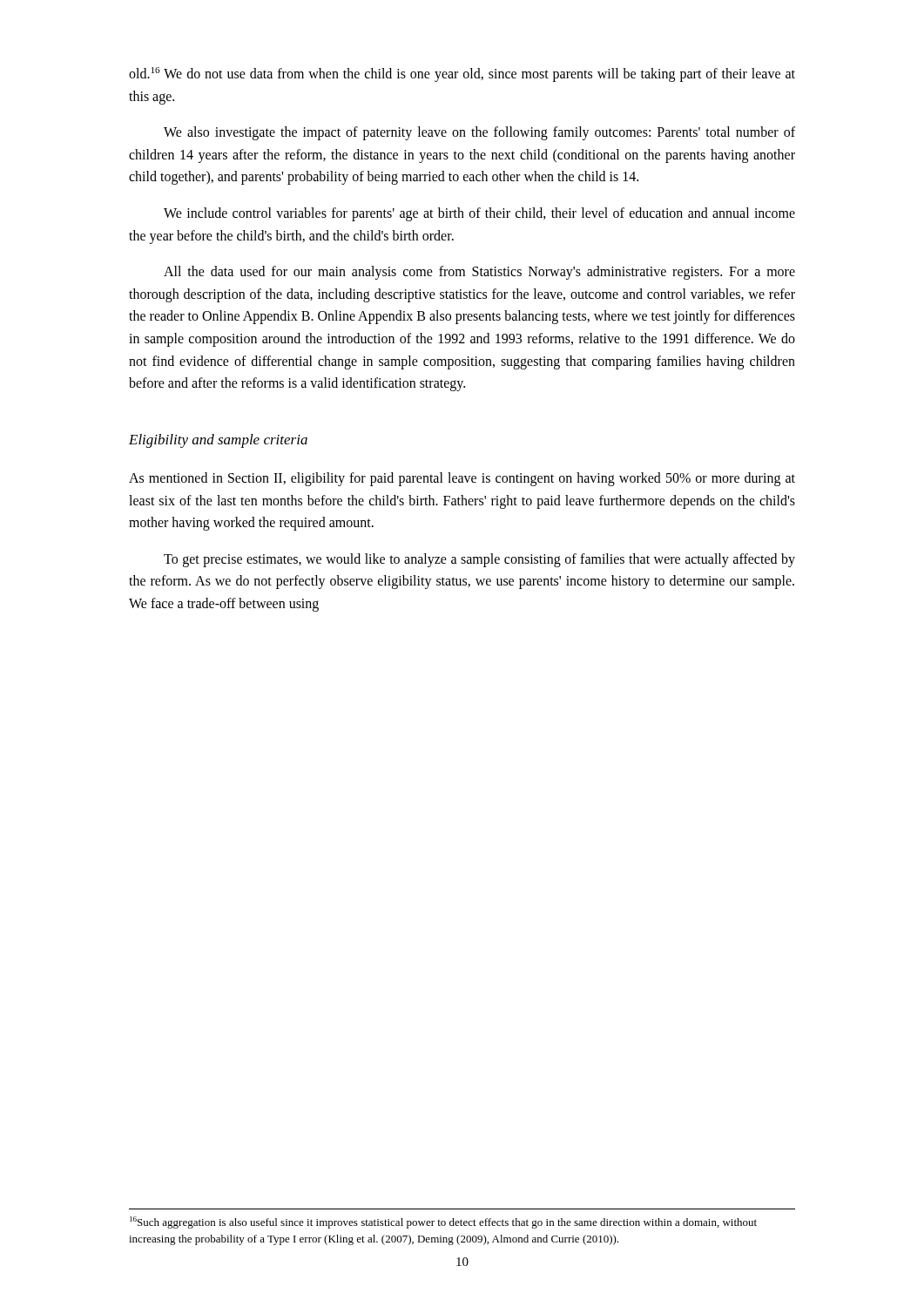Click the passage that begins "16Such aggregation is also useful"
Viewport: 924px width, 1307px height.
[x=443, y=1230]
